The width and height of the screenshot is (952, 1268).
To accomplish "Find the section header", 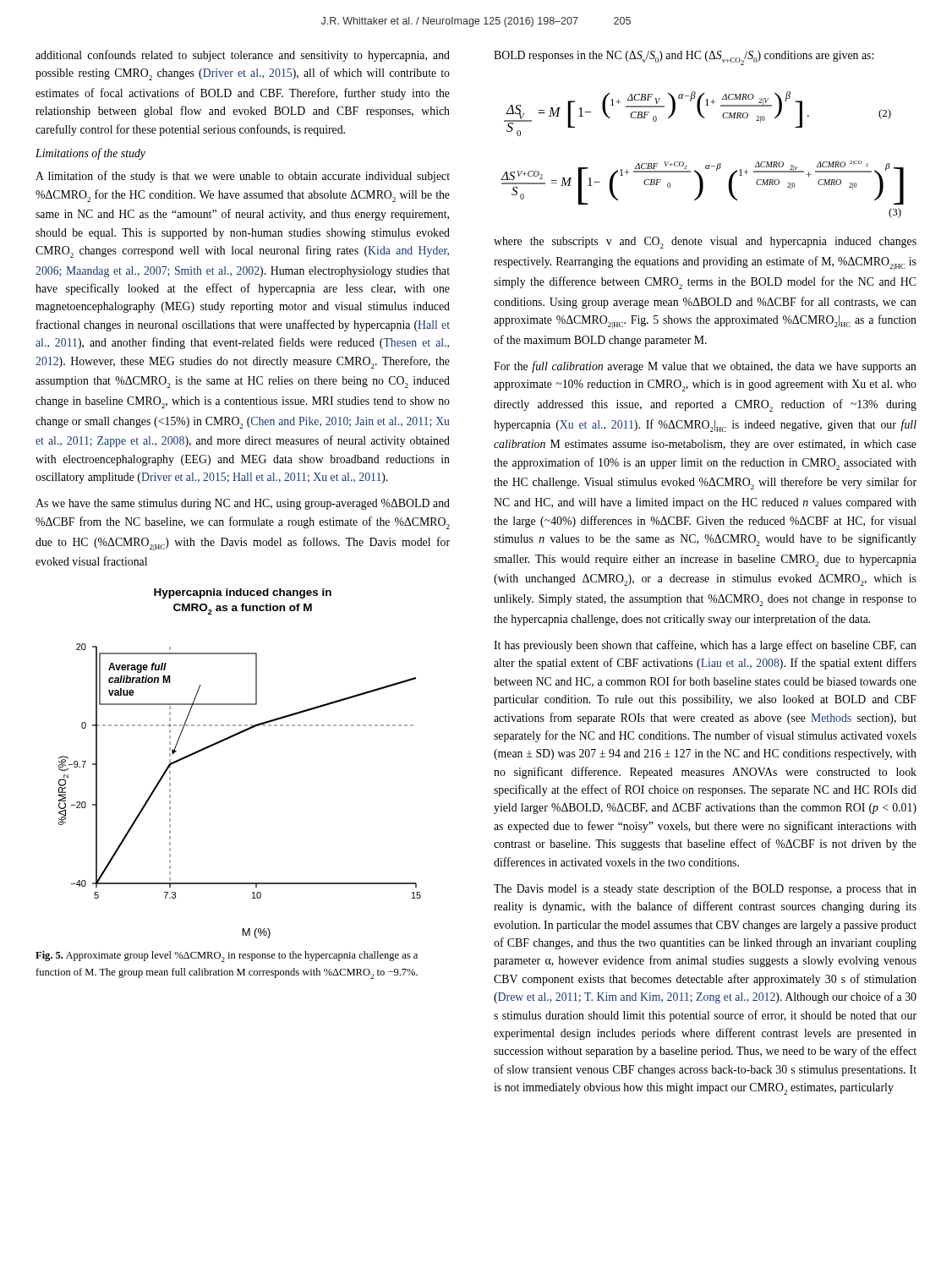I will (x=90, y=154).
